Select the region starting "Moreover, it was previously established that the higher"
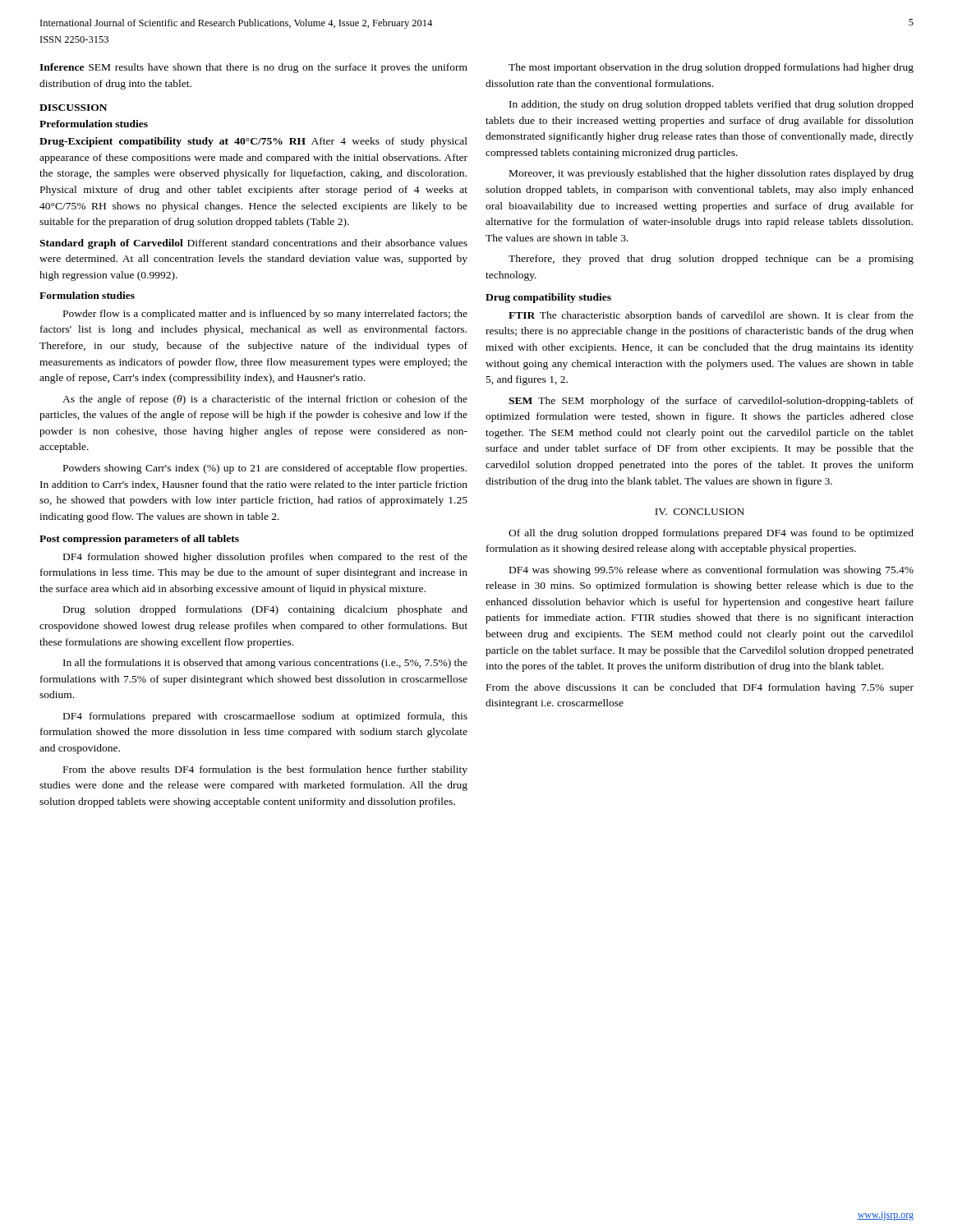 point(700,206)
